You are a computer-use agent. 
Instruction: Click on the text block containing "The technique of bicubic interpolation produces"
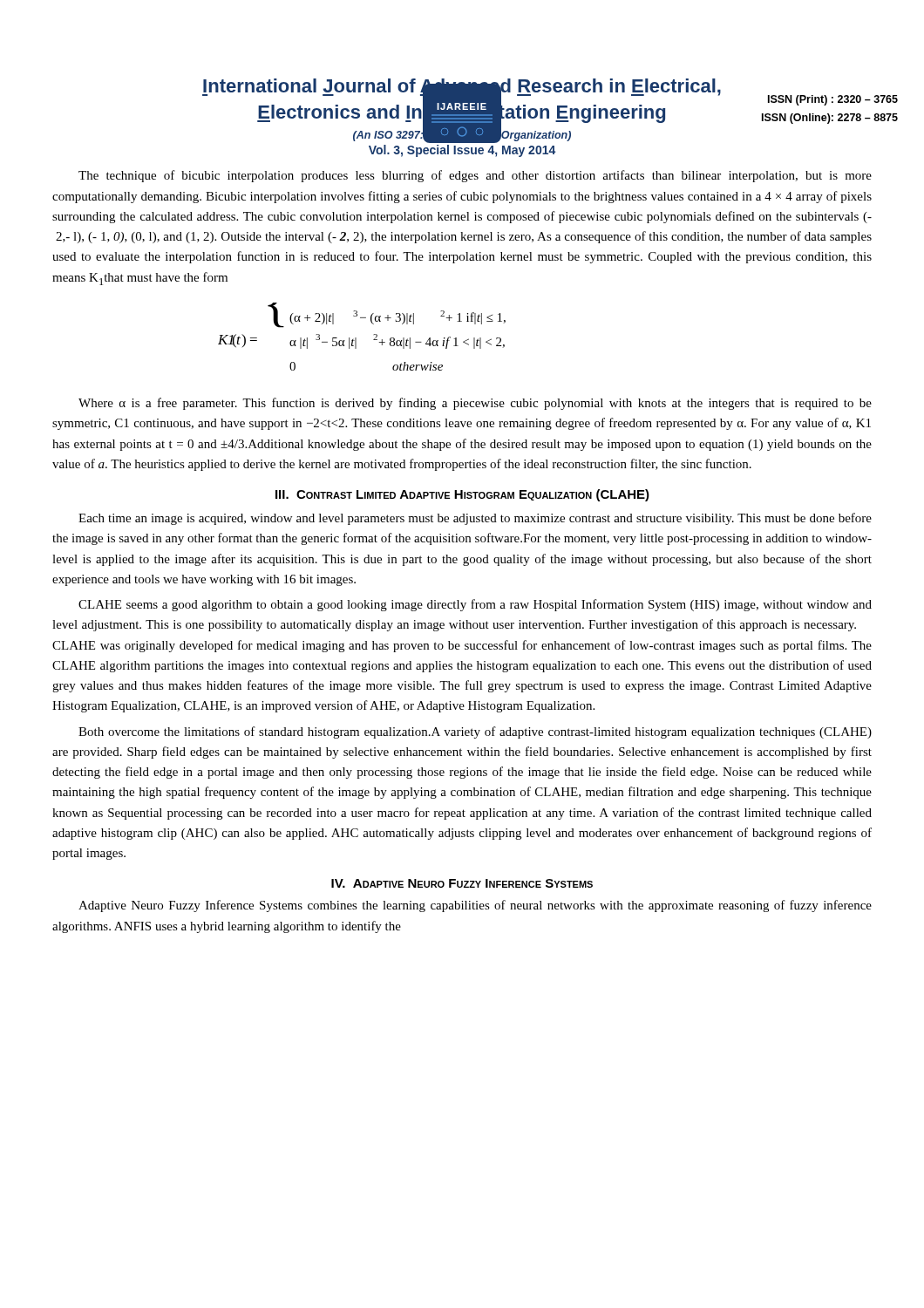pyautogui.click(x=462, y=228)
